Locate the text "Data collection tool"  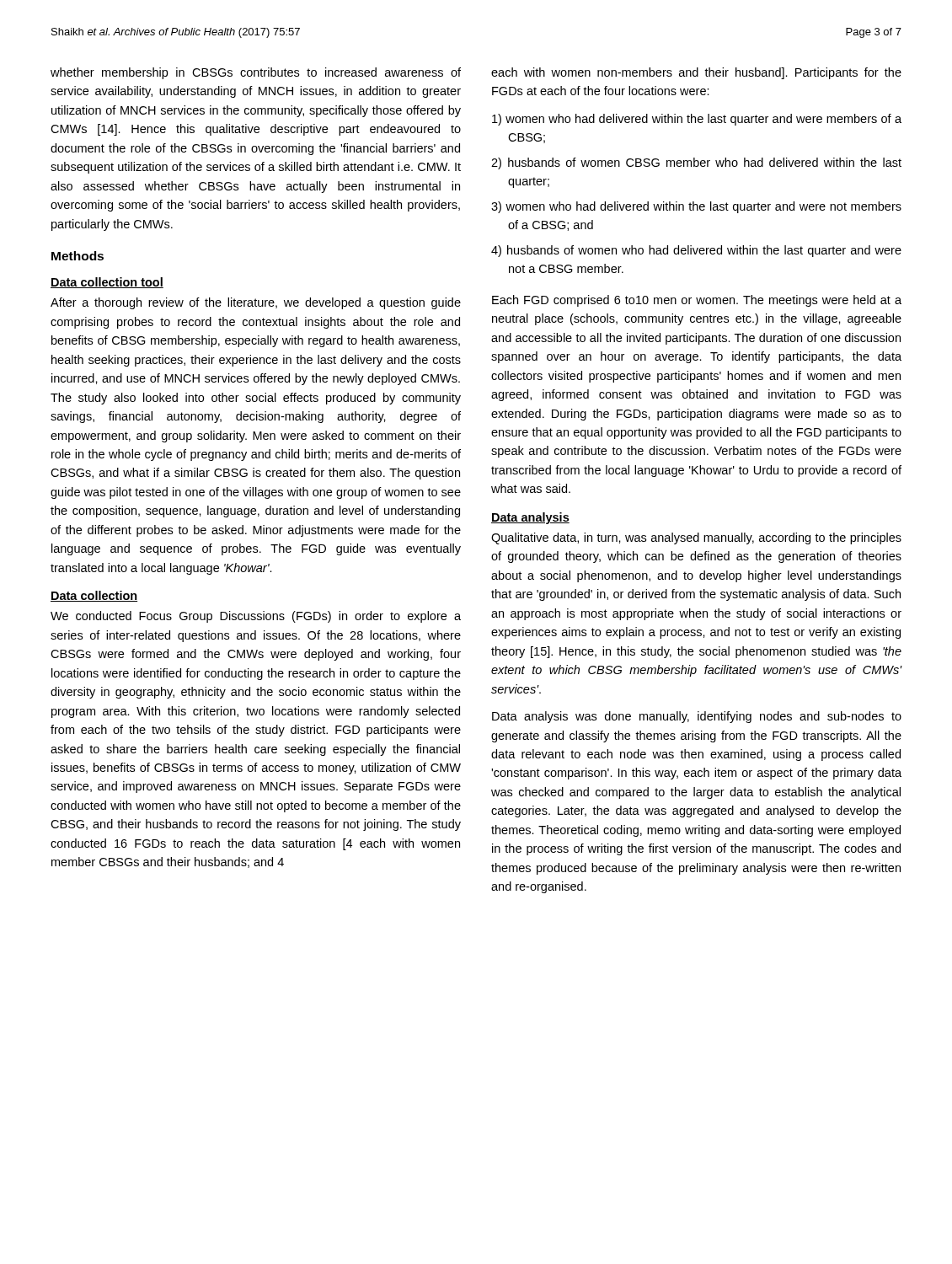(107, 282)
